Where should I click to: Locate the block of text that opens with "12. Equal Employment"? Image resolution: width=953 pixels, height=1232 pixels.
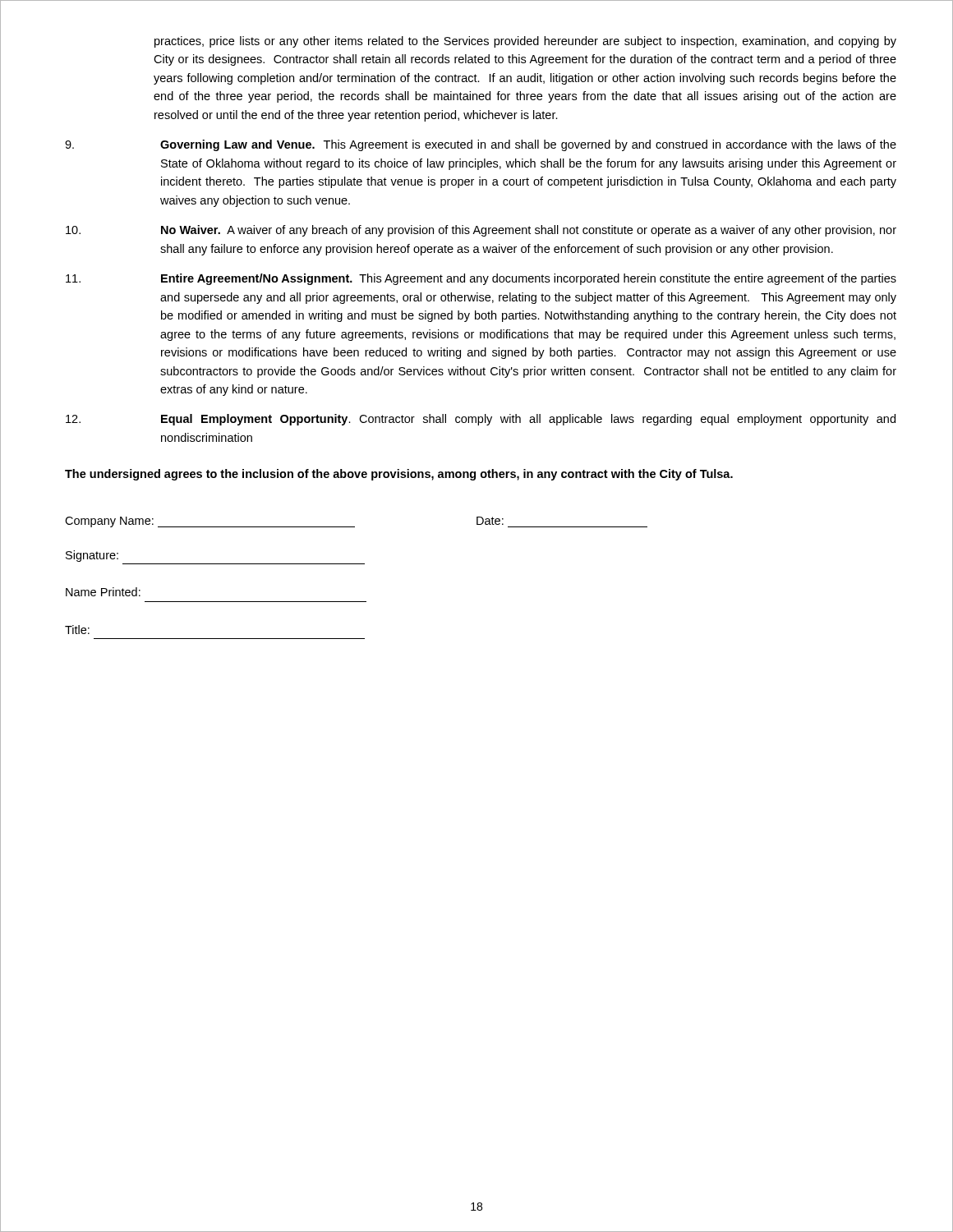coord(481,429)
